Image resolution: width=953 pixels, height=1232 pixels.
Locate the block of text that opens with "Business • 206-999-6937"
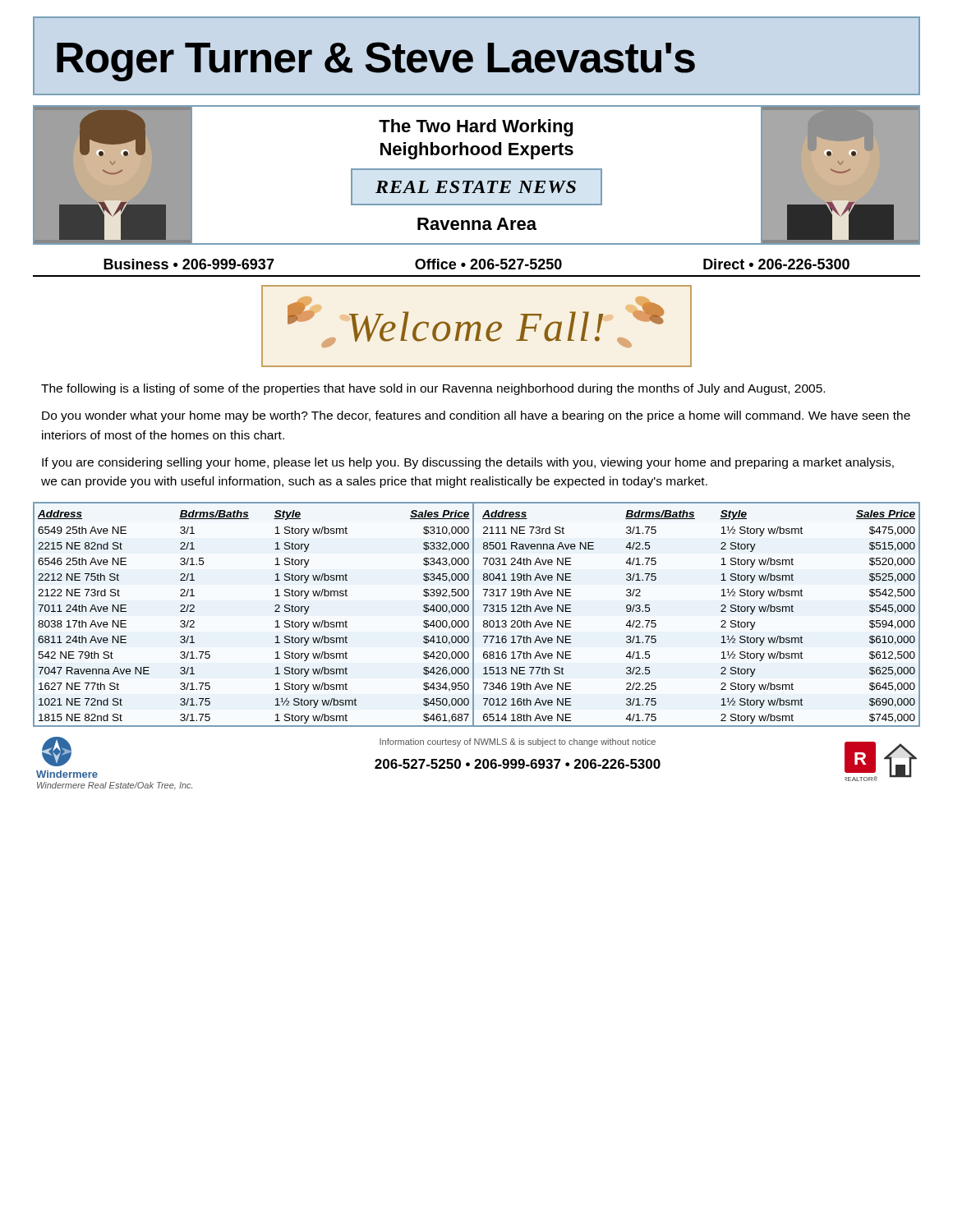476,265
